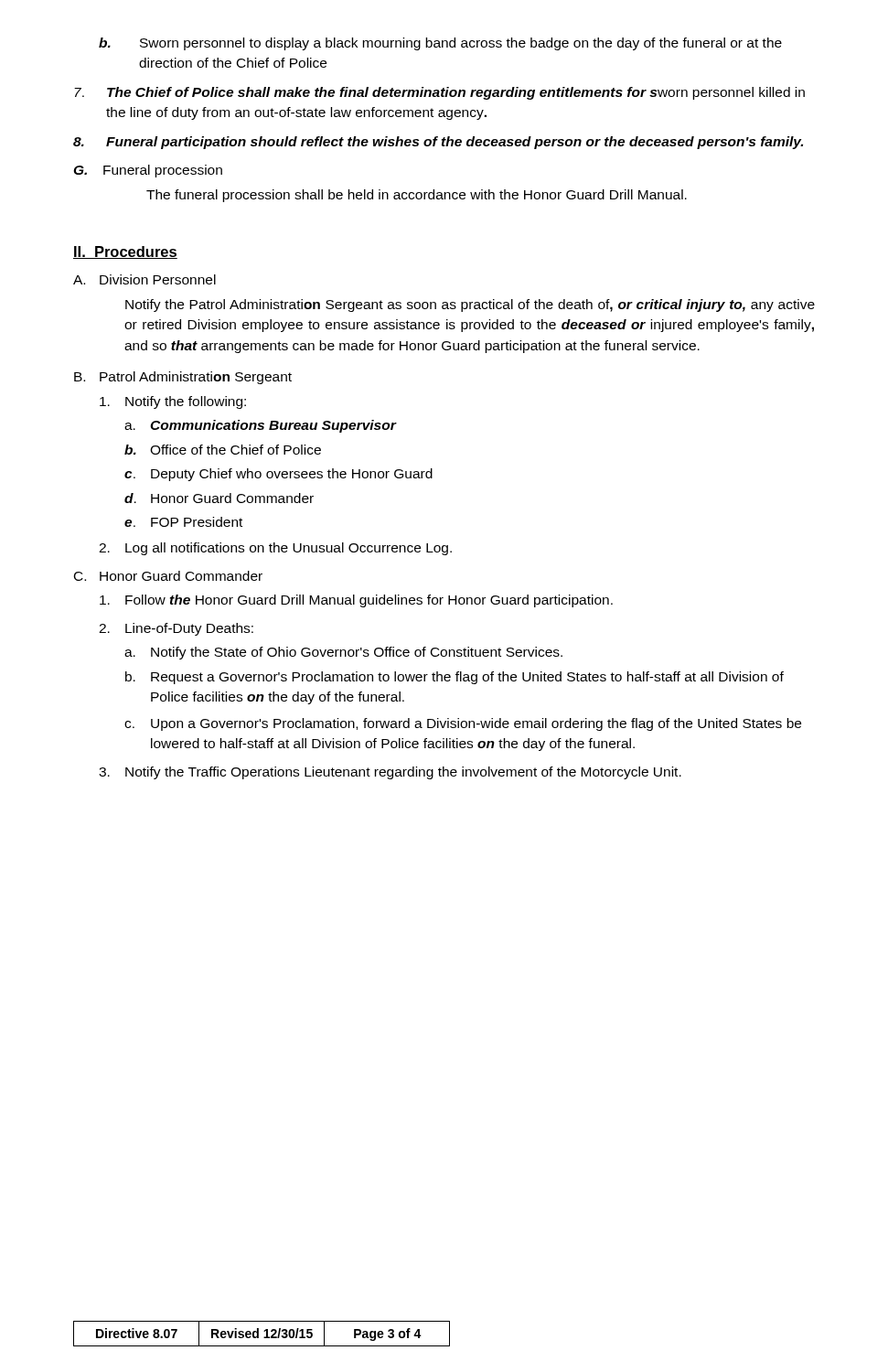The image size is (888, 1372).
Task: Select the list item that says "c. Deputy Chief who oversees"
Action: tap(278, 475)
